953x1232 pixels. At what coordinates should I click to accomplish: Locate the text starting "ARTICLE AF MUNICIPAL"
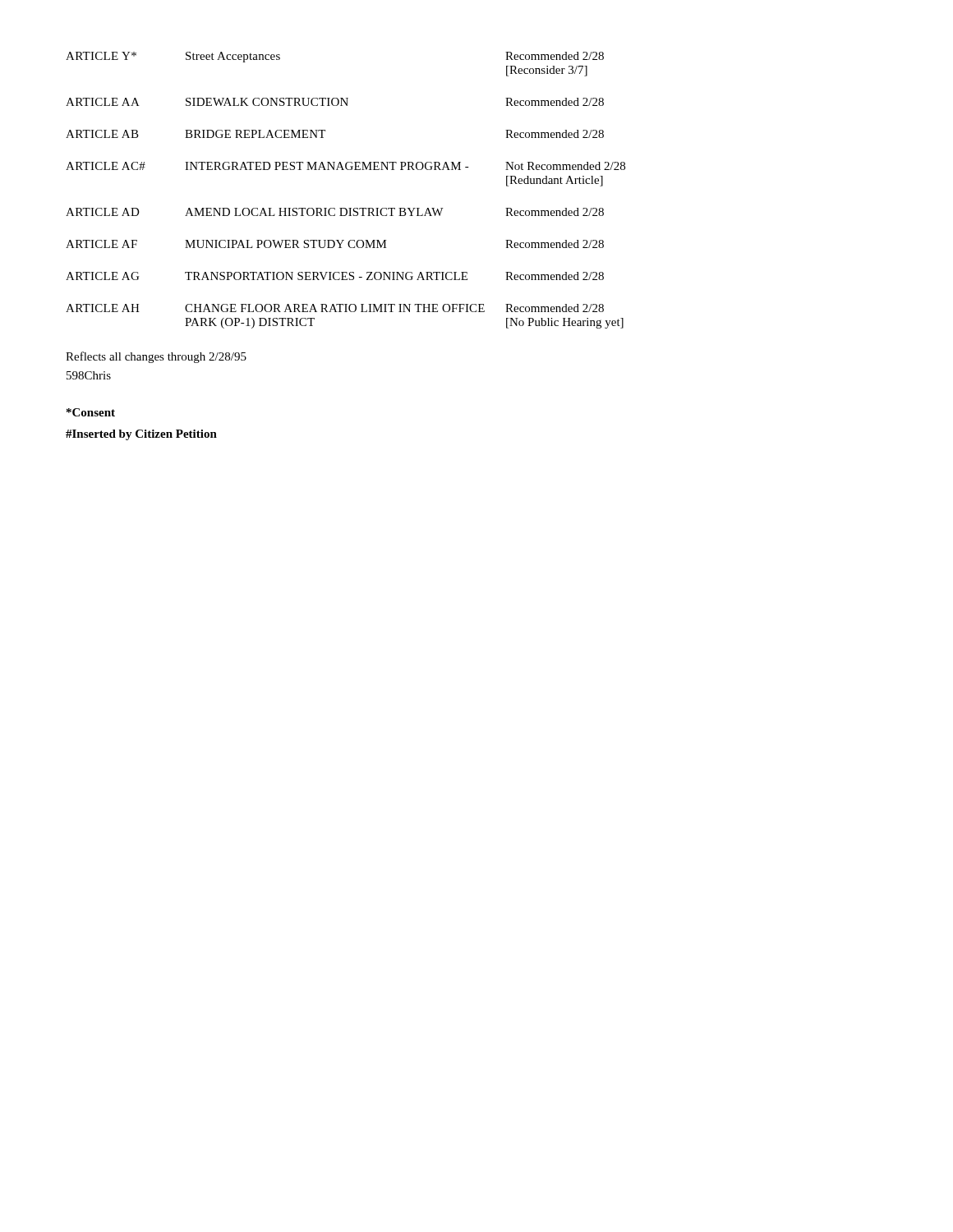tap(335, 244)
